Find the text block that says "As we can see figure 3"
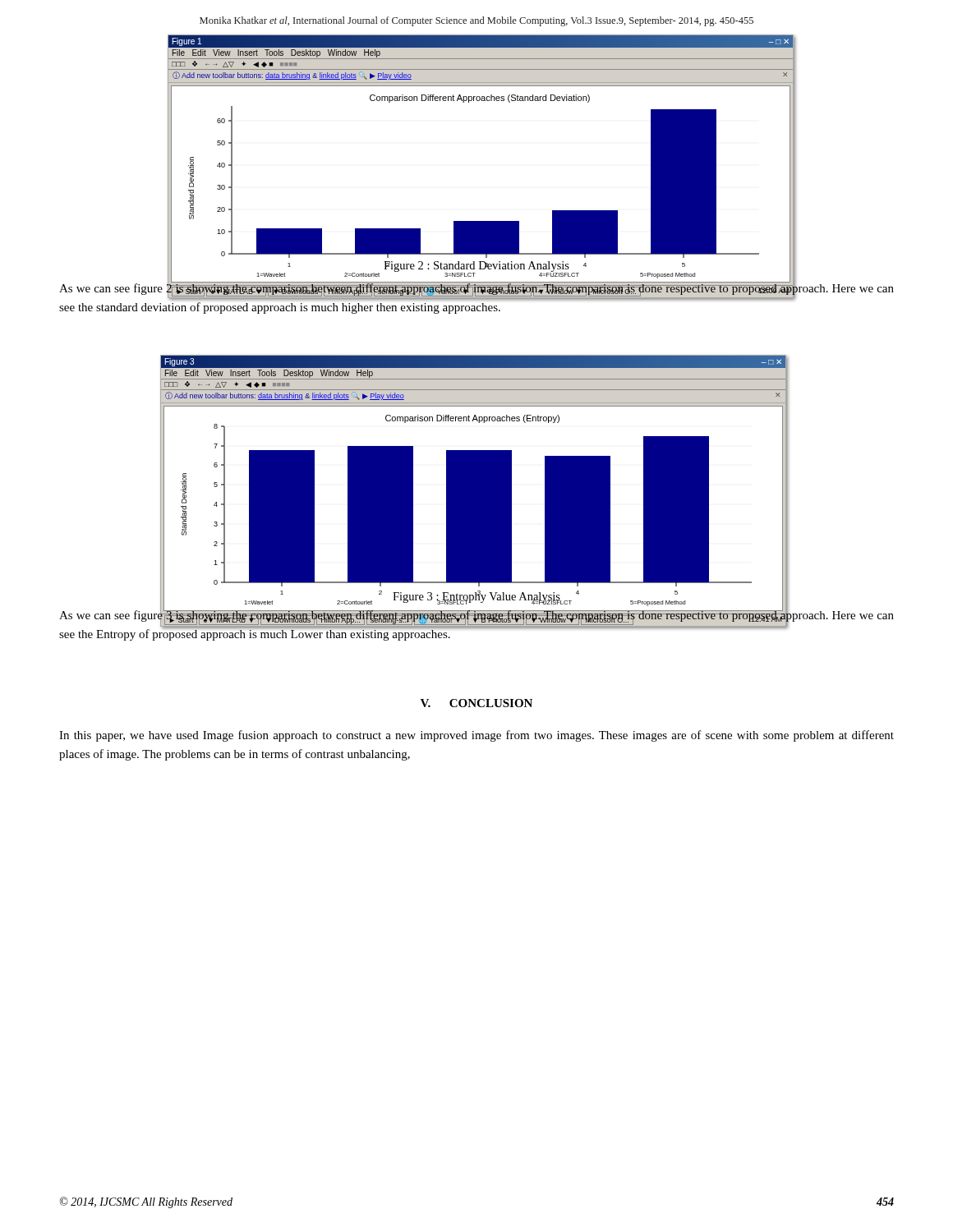The image size is (953, 1232). (x=476, y=625)
